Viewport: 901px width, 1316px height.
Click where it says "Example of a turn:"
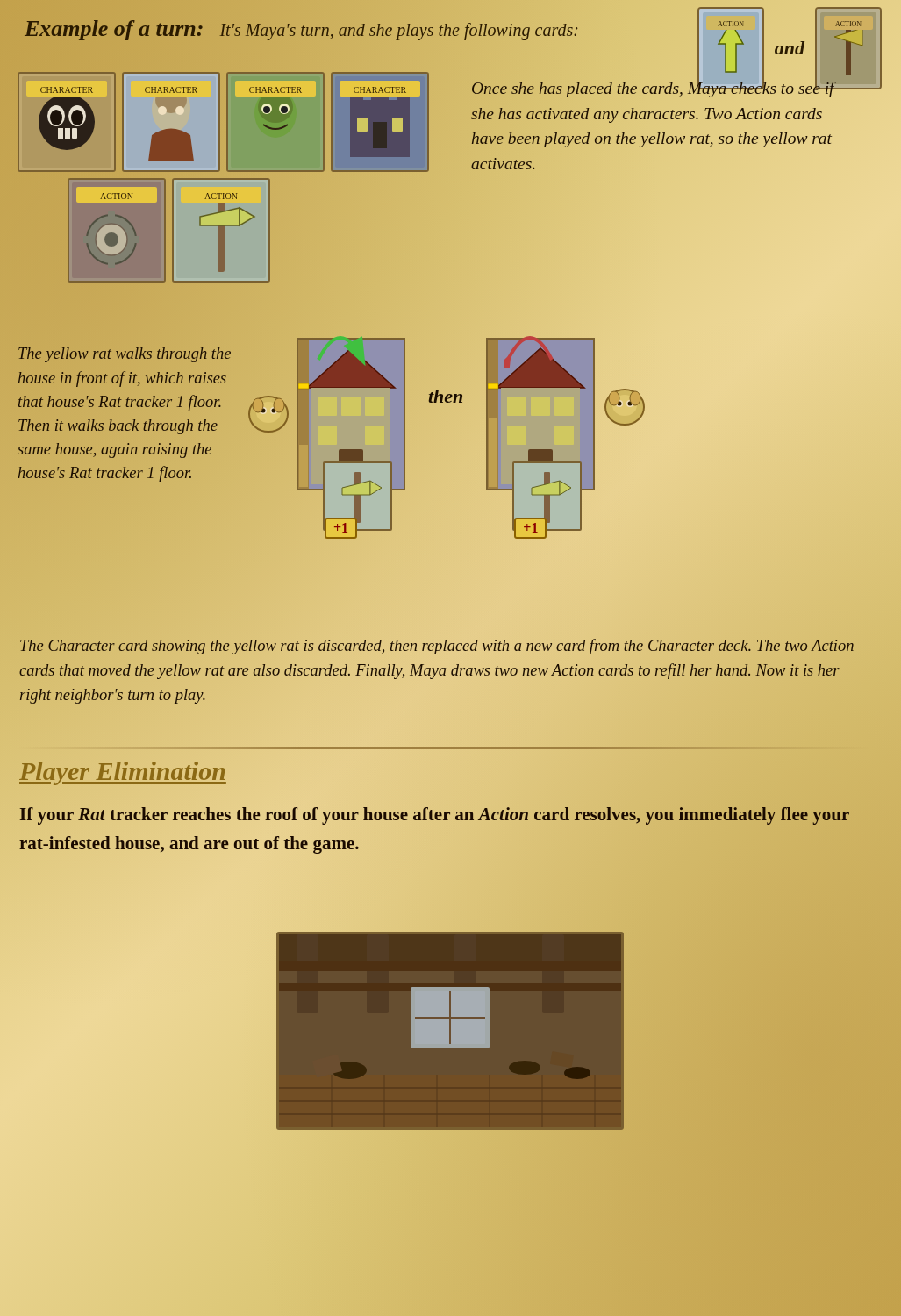click(x=114, y=28)
